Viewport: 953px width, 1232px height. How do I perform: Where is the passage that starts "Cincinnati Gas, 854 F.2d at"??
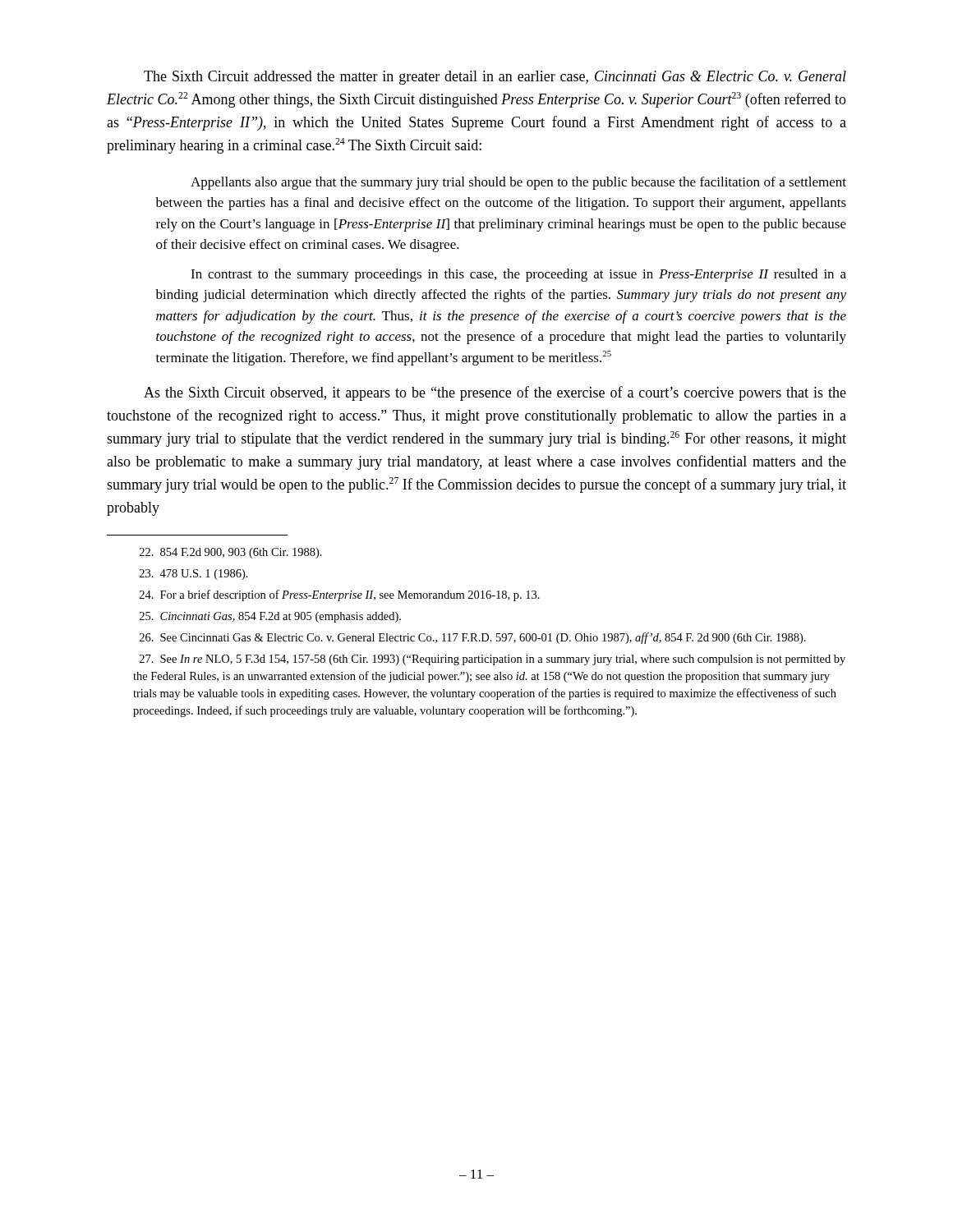pos(267,616)
